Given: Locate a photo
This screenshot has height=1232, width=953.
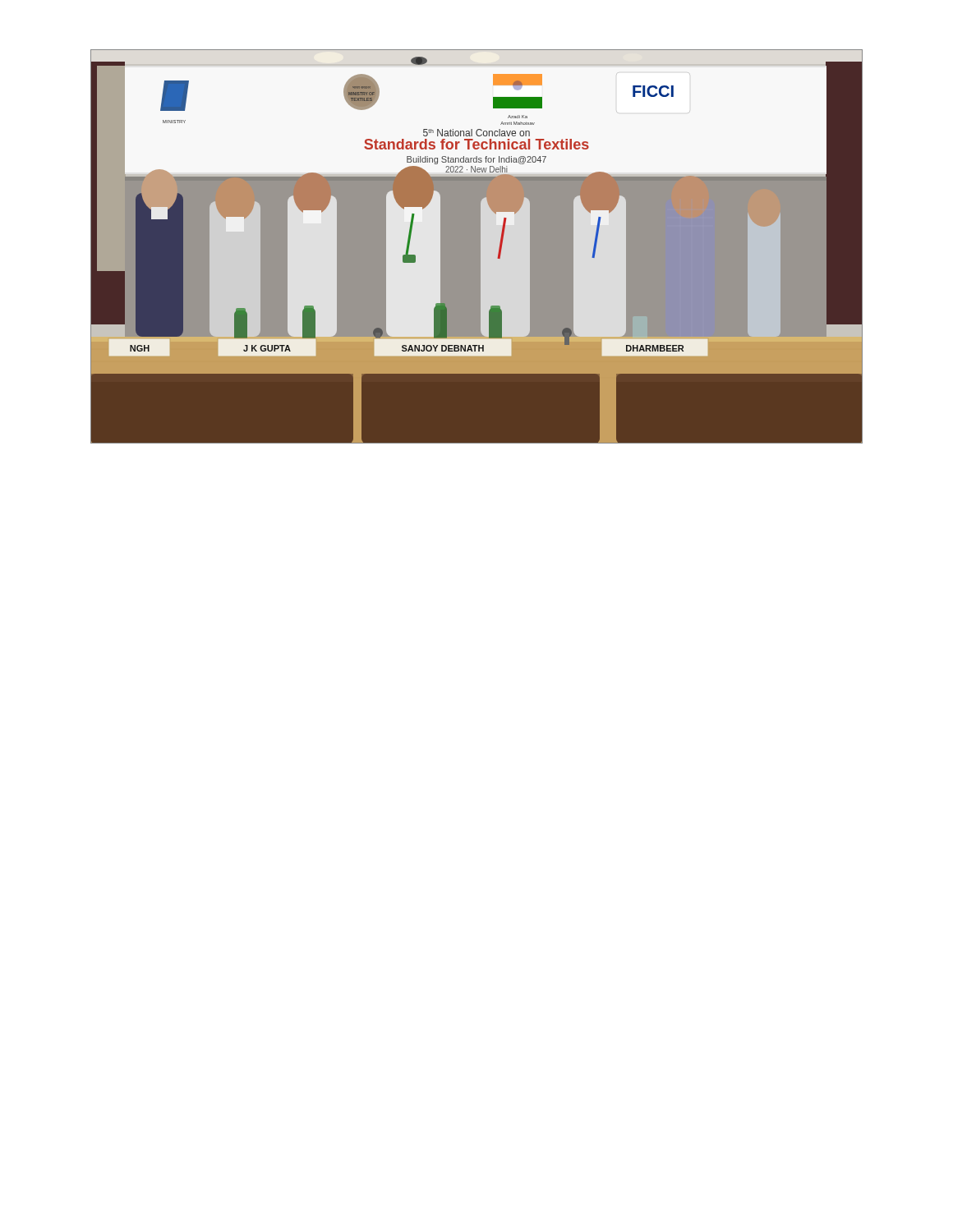Looking at the screenshot, I should point(476,246).
